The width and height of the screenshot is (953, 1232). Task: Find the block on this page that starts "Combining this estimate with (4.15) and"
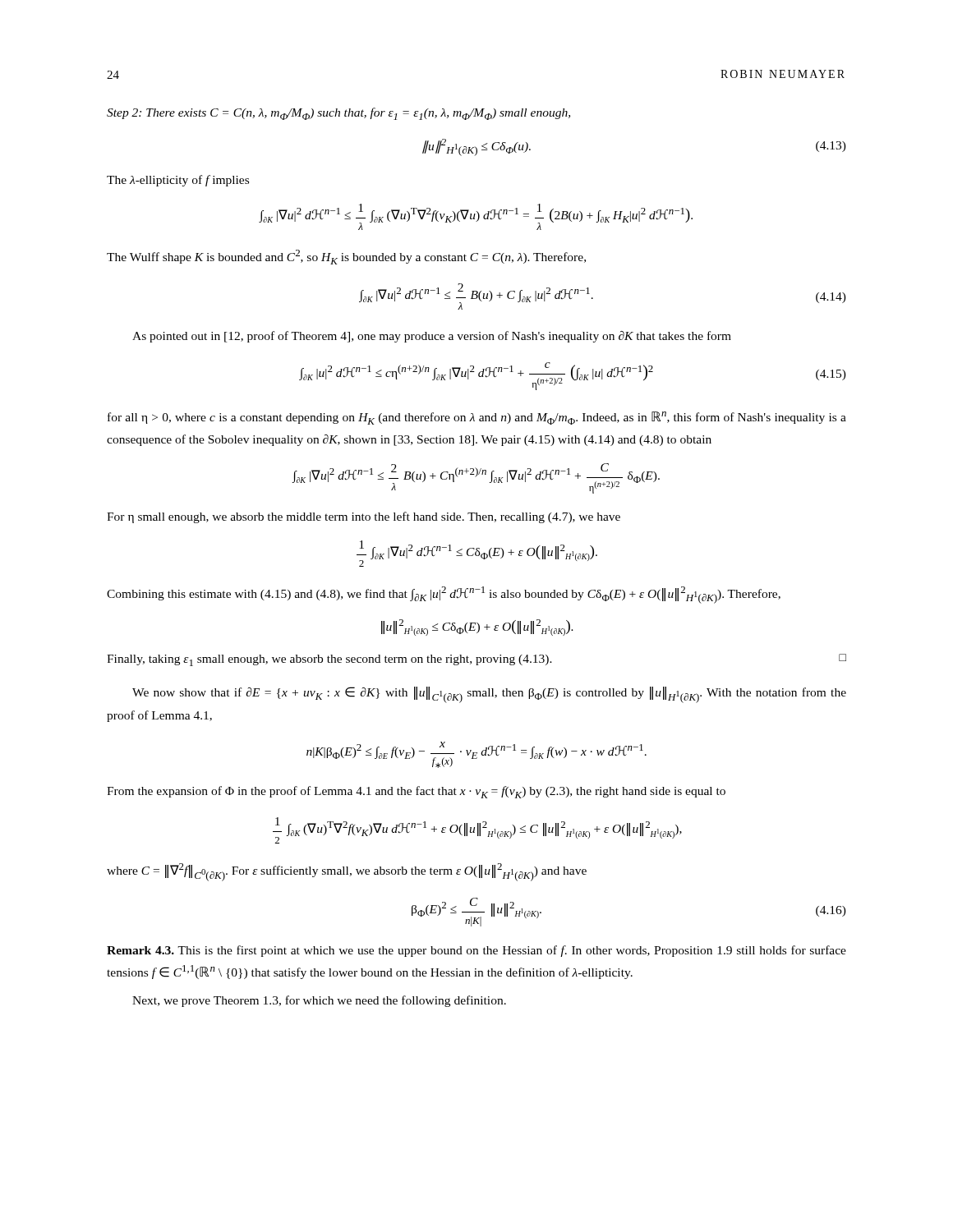pos(444,593)
